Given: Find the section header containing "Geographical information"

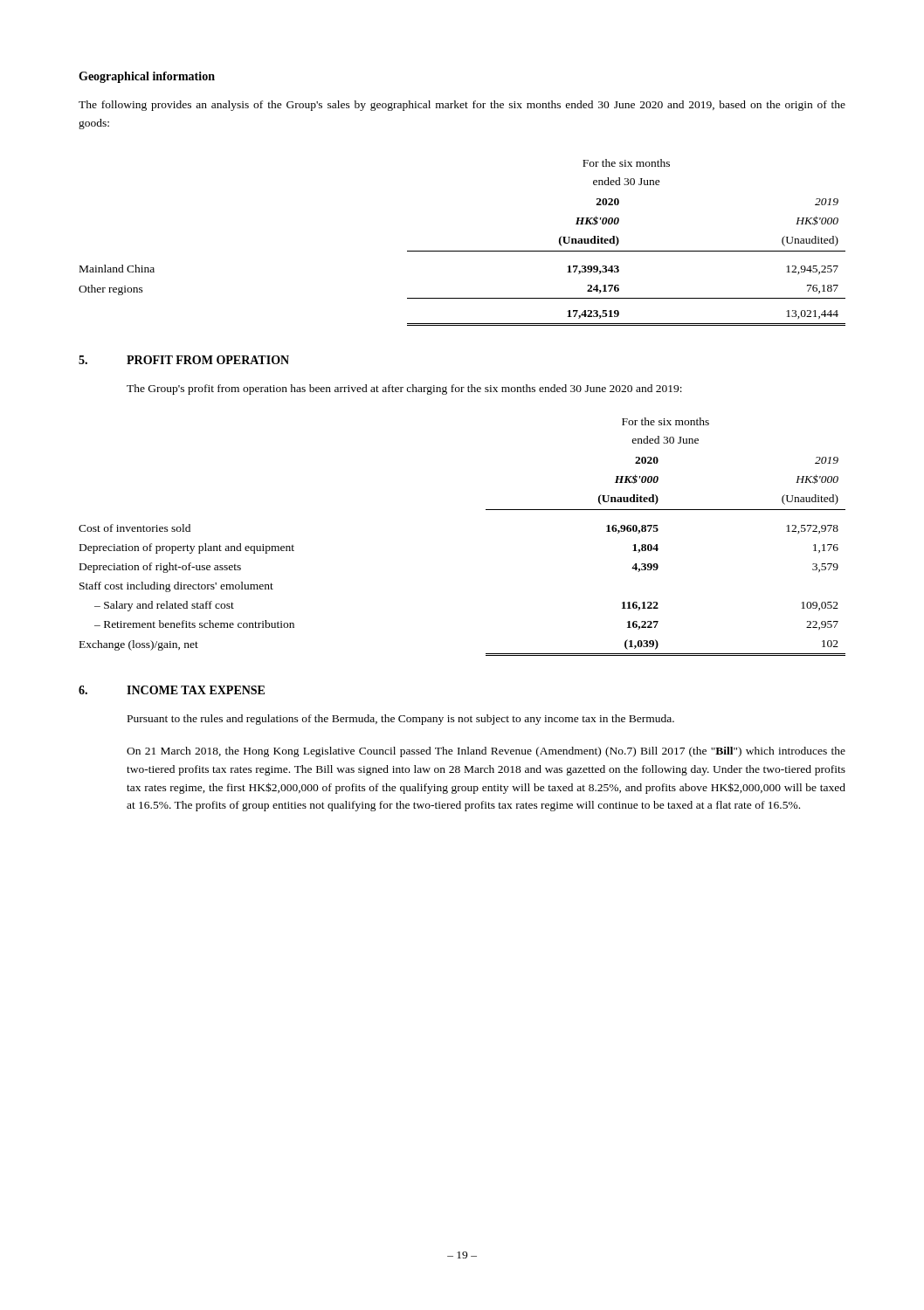Looking at the screenshot, I should [x=147, y=76].
